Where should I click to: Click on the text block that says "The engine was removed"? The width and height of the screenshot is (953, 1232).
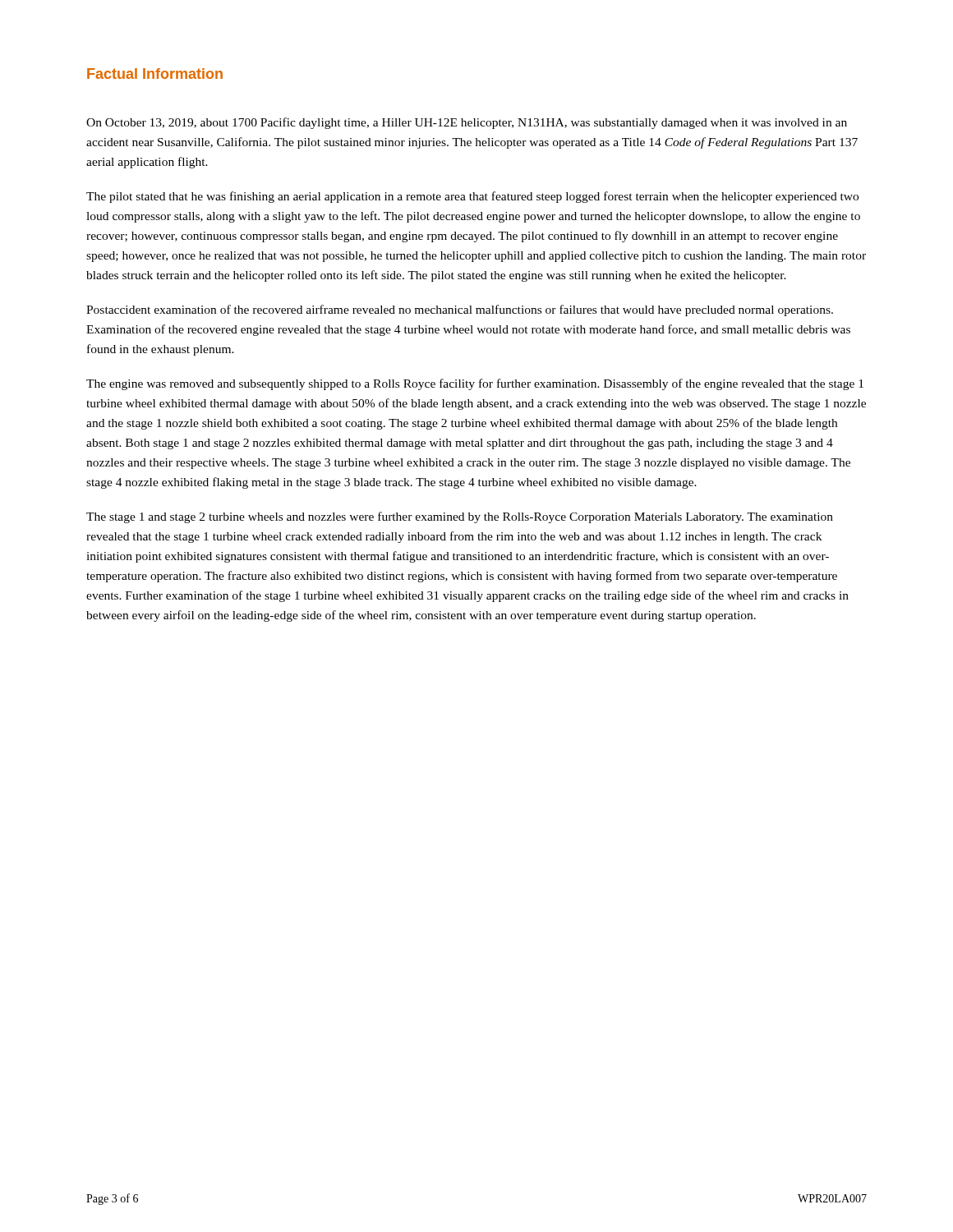point(476,433)
